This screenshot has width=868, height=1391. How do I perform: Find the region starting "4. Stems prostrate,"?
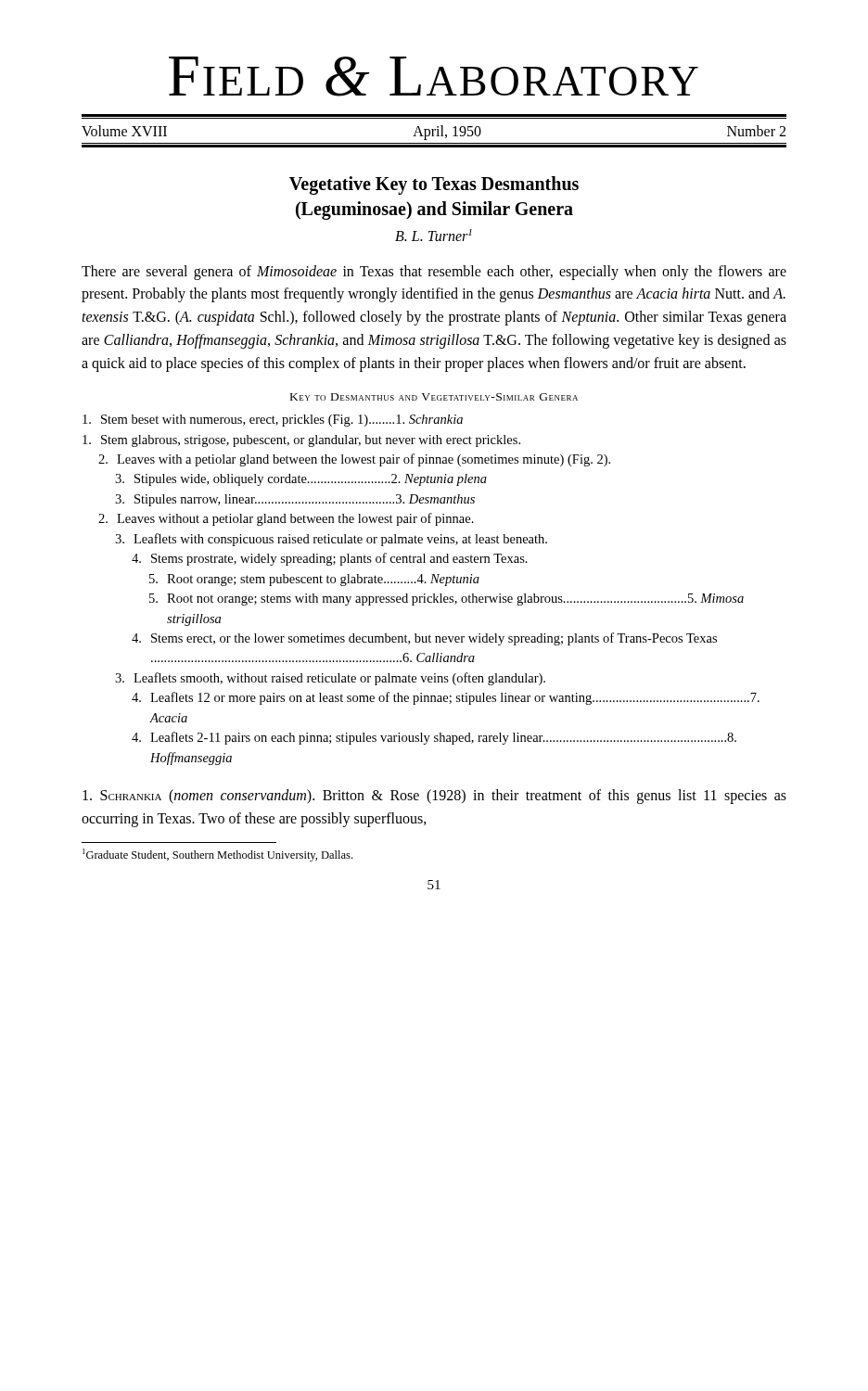pos(330,559)
